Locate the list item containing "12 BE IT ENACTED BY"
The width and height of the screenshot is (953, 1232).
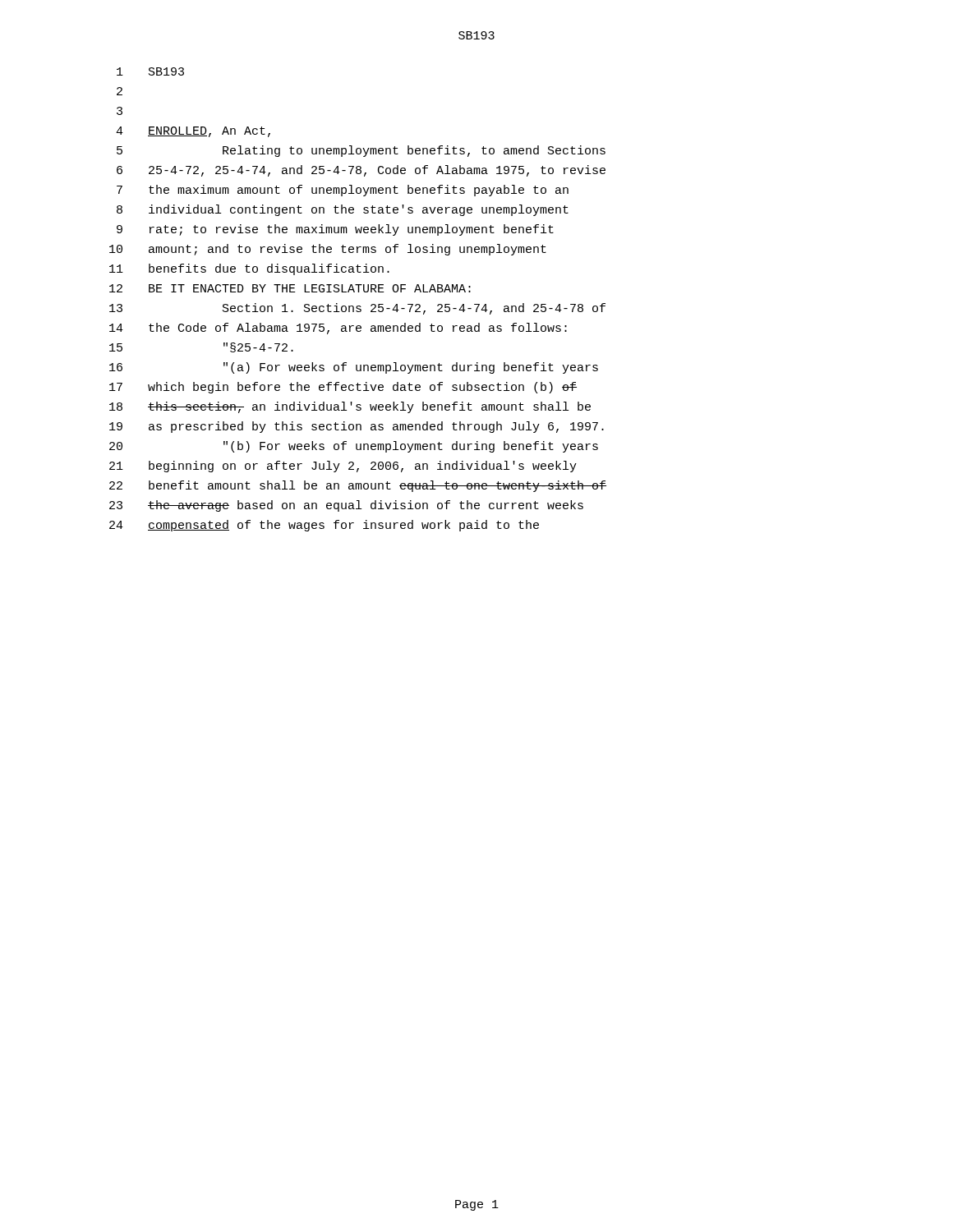point(476,290)
